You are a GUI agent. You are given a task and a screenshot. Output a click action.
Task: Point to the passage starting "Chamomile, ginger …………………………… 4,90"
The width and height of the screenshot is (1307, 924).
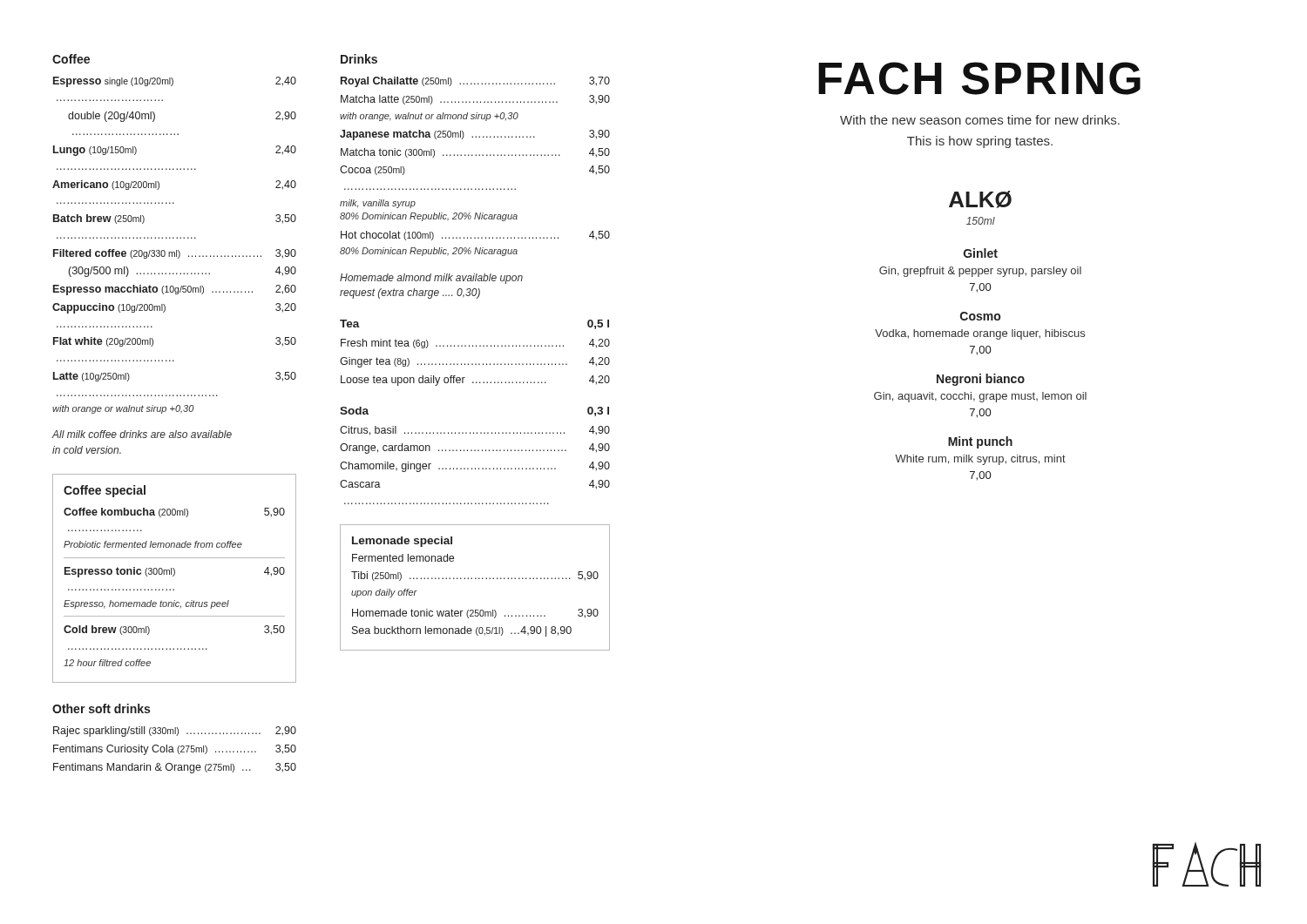(475, 466)
